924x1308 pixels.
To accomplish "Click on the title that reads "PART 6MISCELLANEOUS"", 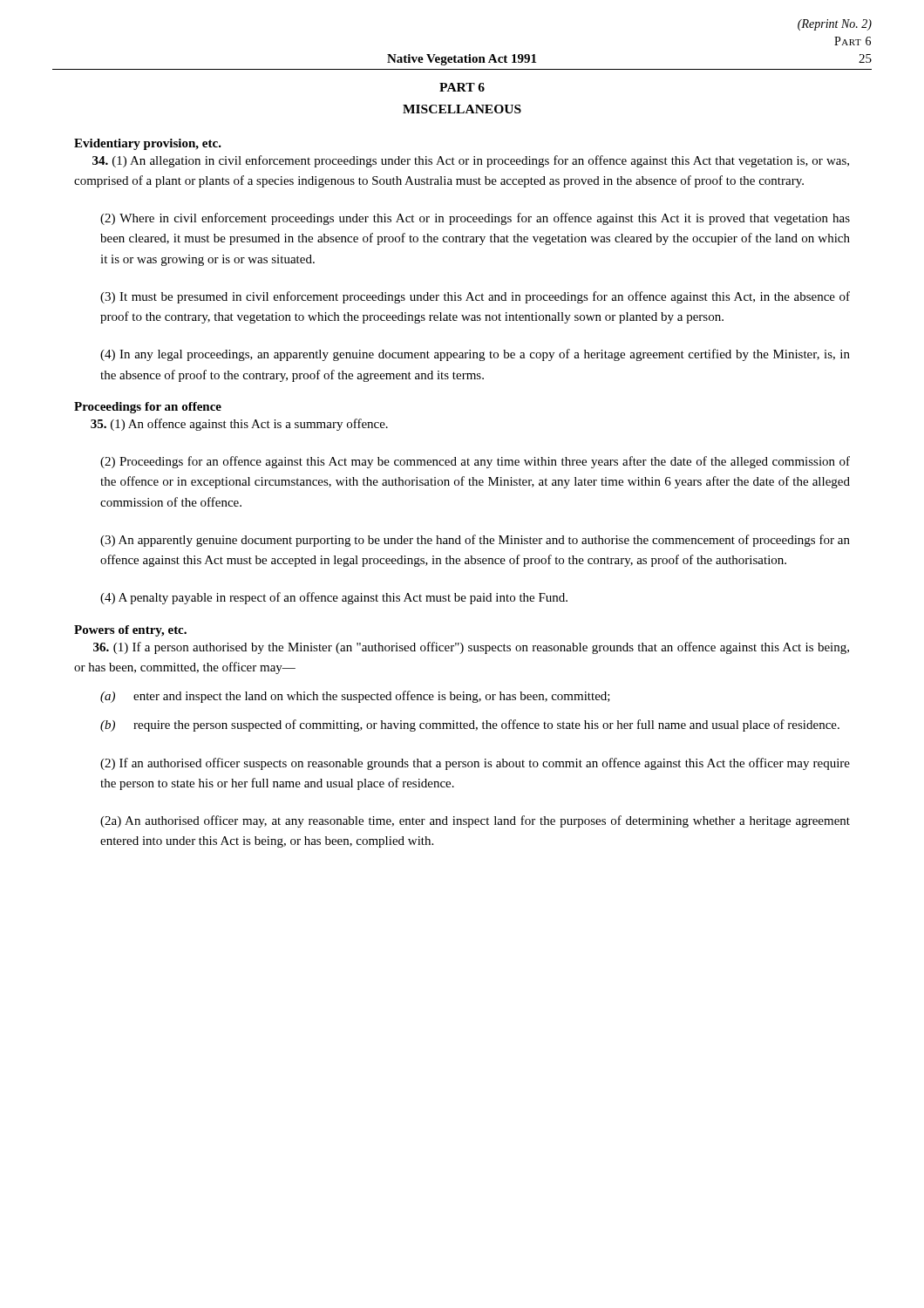I will click(462, 98).
